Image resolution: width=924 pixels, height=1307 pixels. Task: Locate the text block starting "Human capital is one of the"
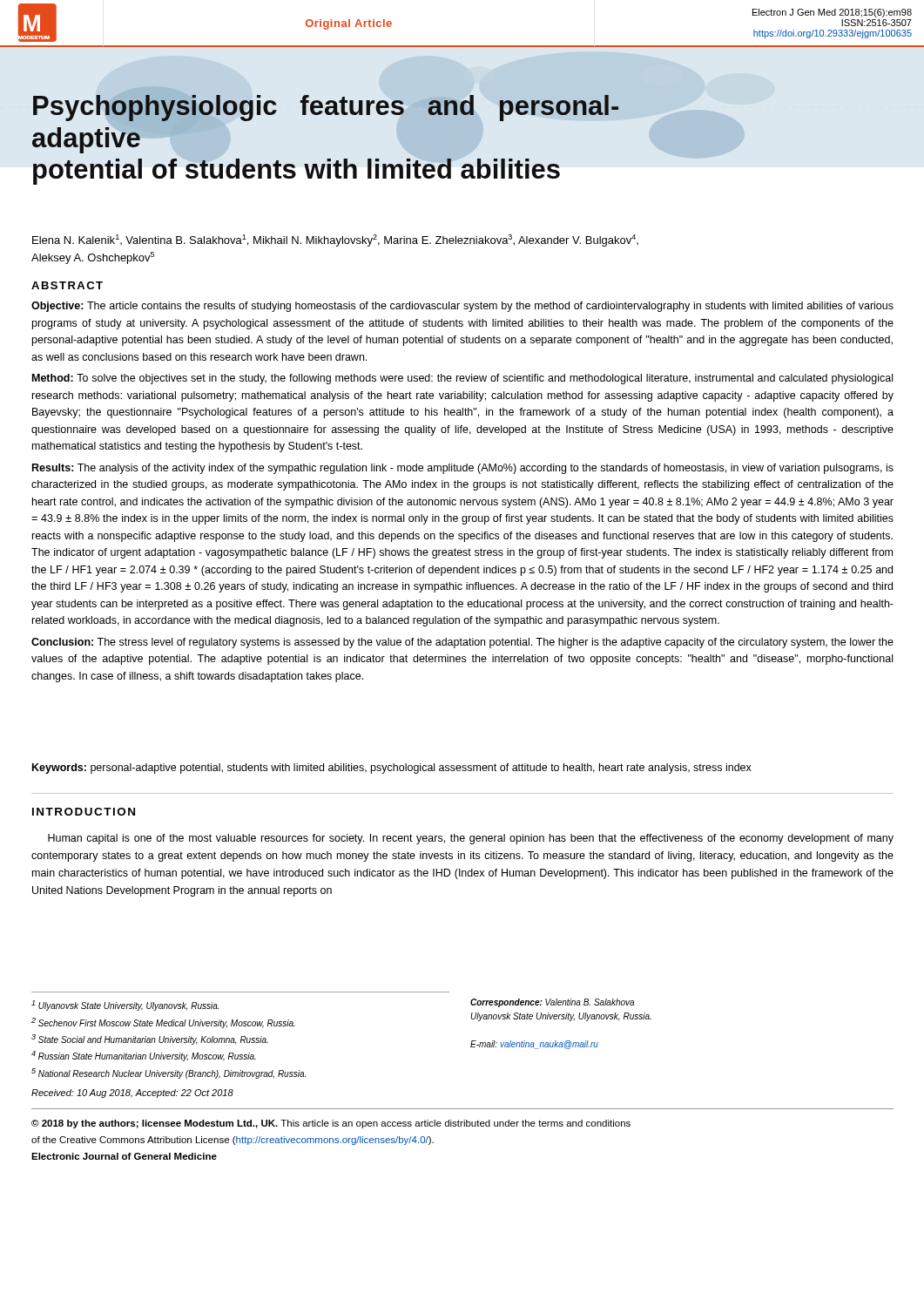[462, 864]
